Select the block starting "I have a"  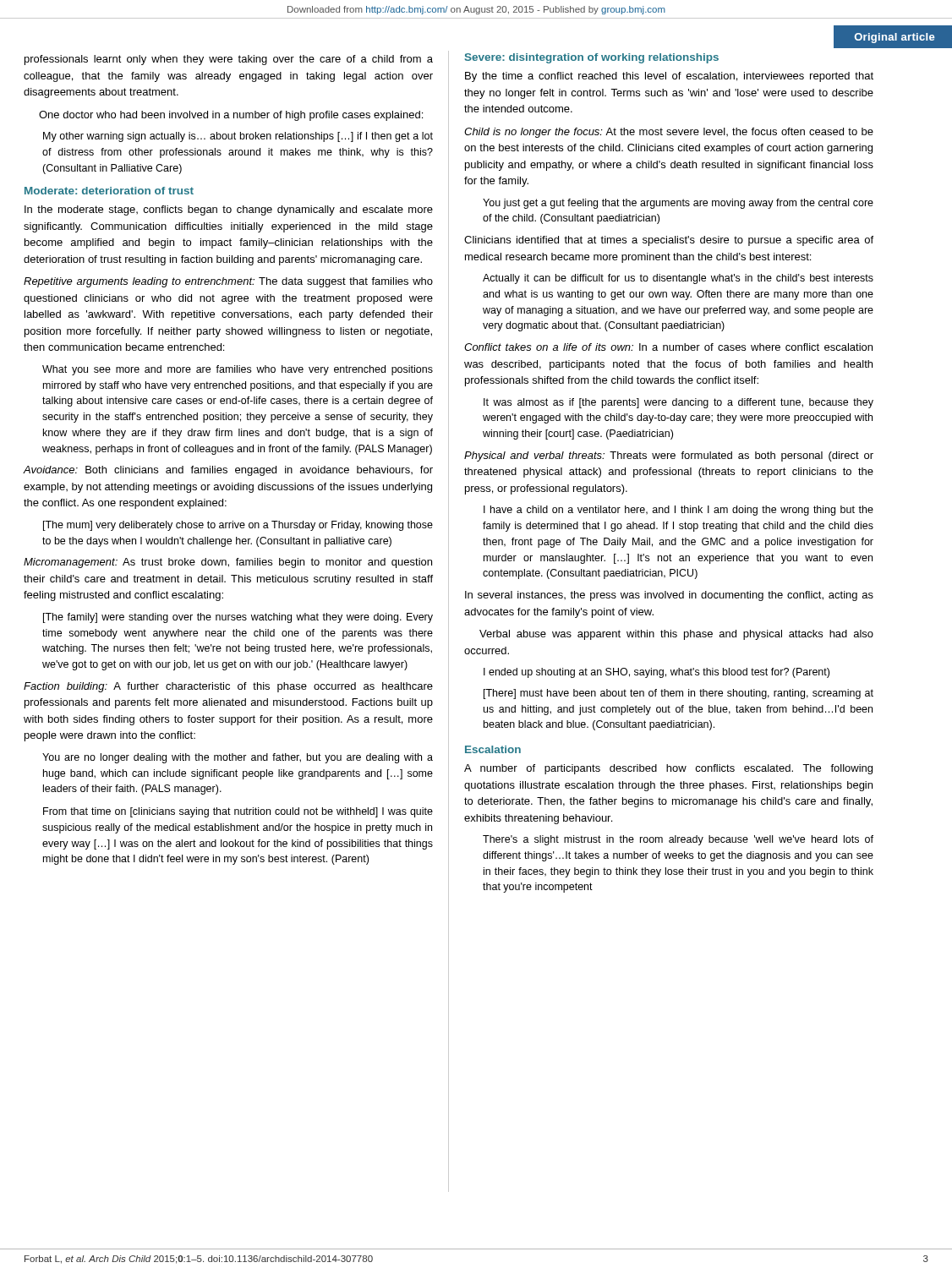[678, 542]
